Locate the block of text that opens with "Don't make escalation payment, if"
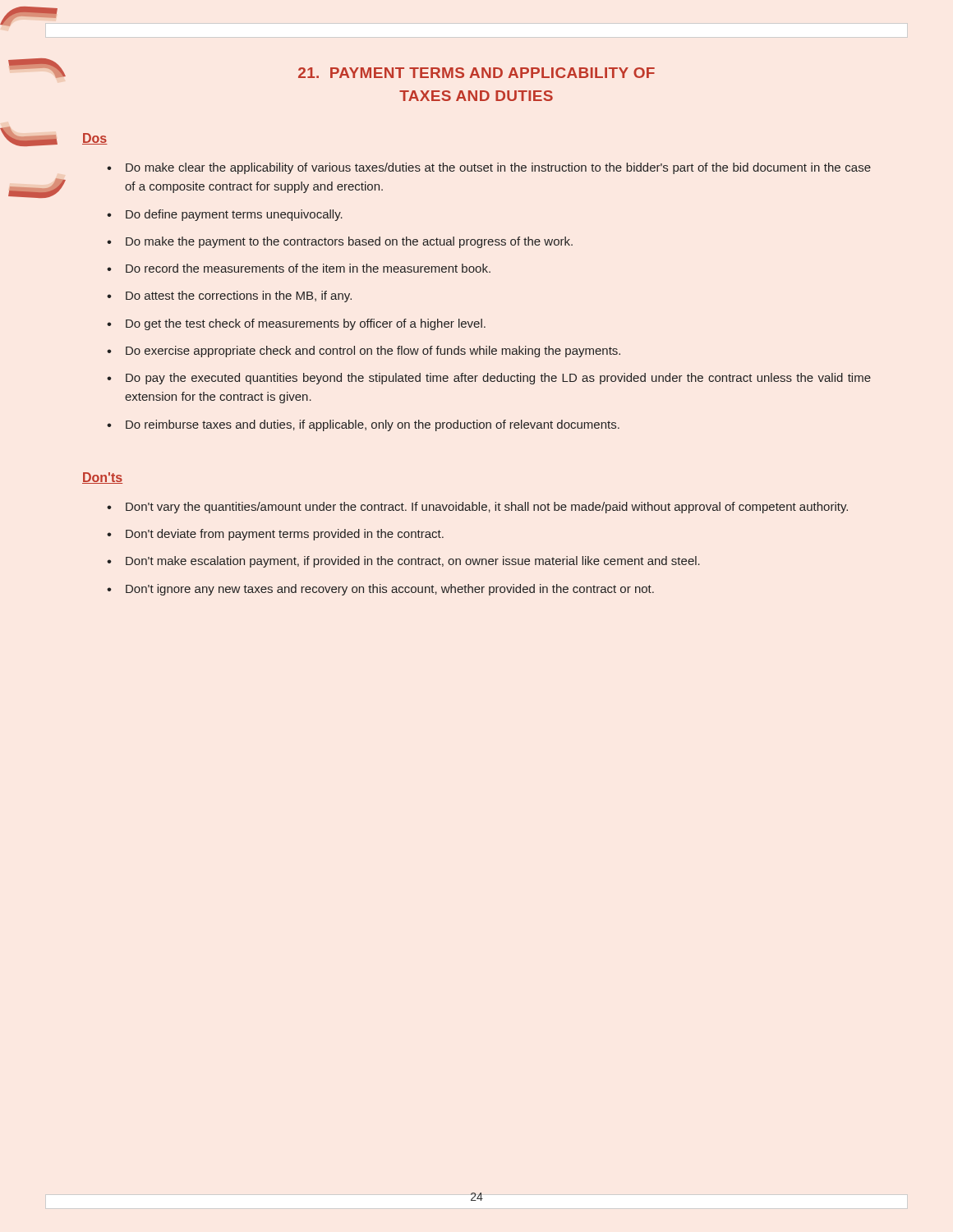The image size is (953, 1232). pyautogui.click(x=413, y=561)
